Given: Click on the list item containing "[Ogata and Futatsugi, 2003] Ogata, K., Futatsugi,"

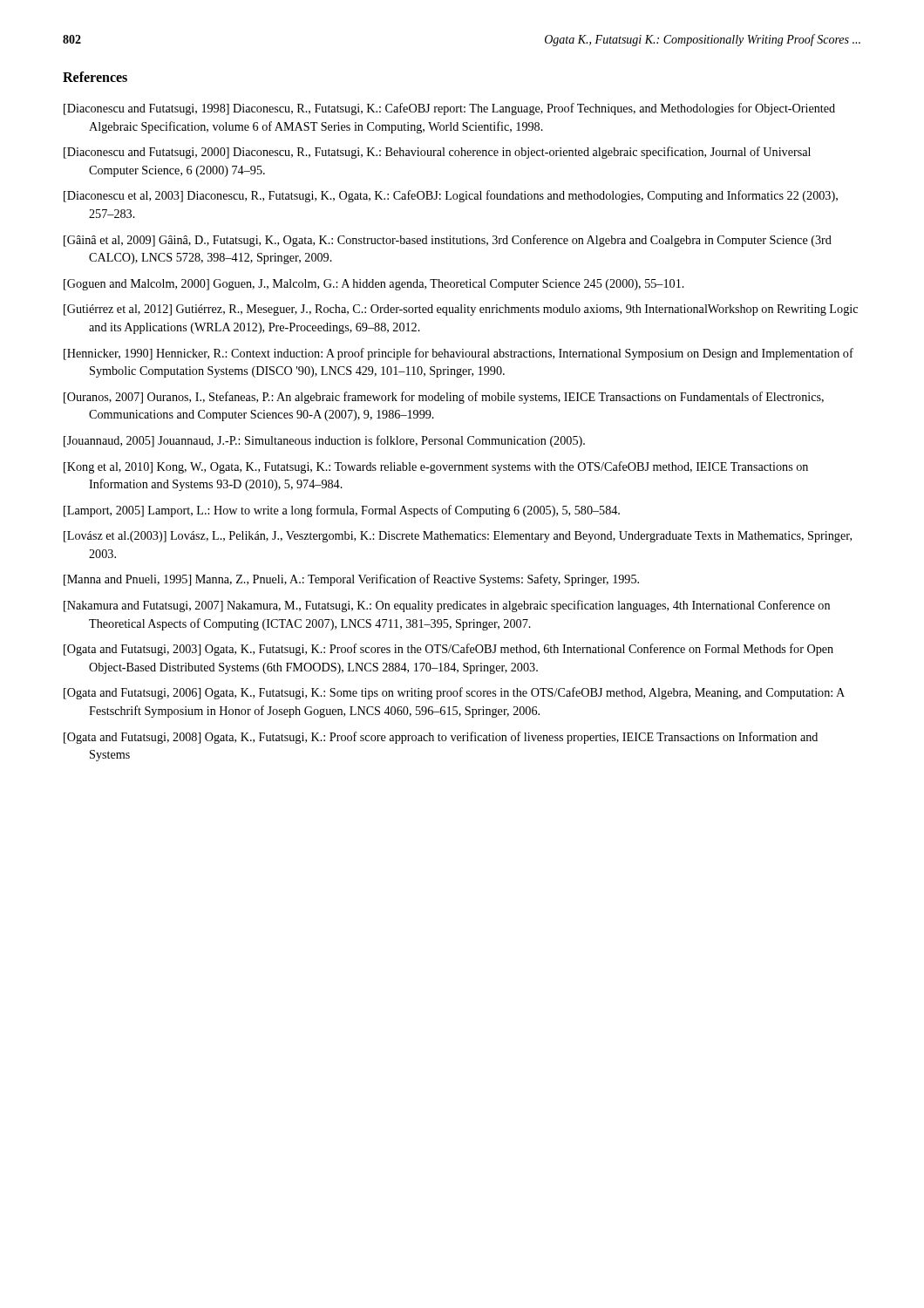Looking at the screenshot, I should (448, 658).
